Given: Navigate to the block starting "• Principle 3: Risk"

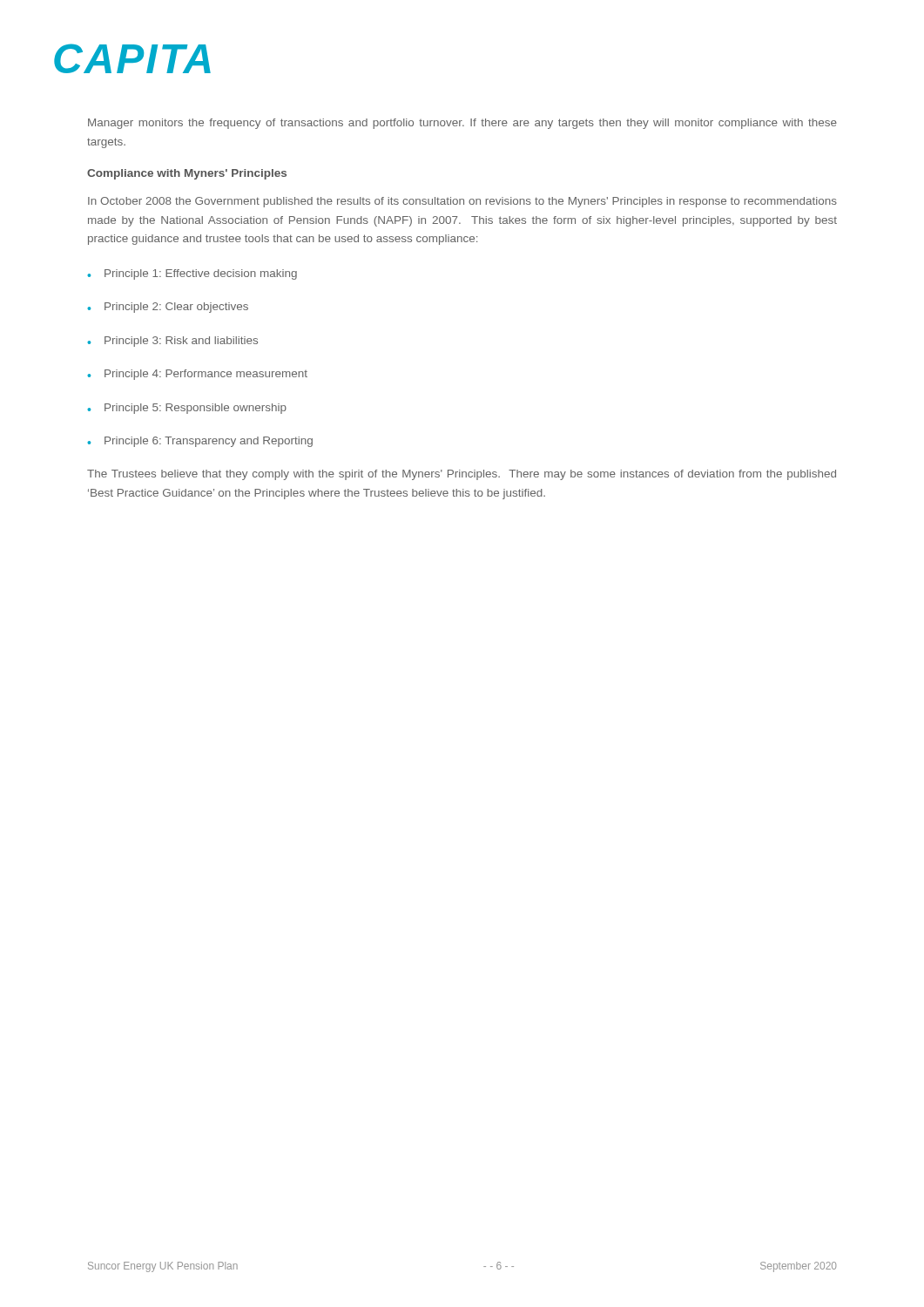Looking at the screenshot, I should (173, 342).
